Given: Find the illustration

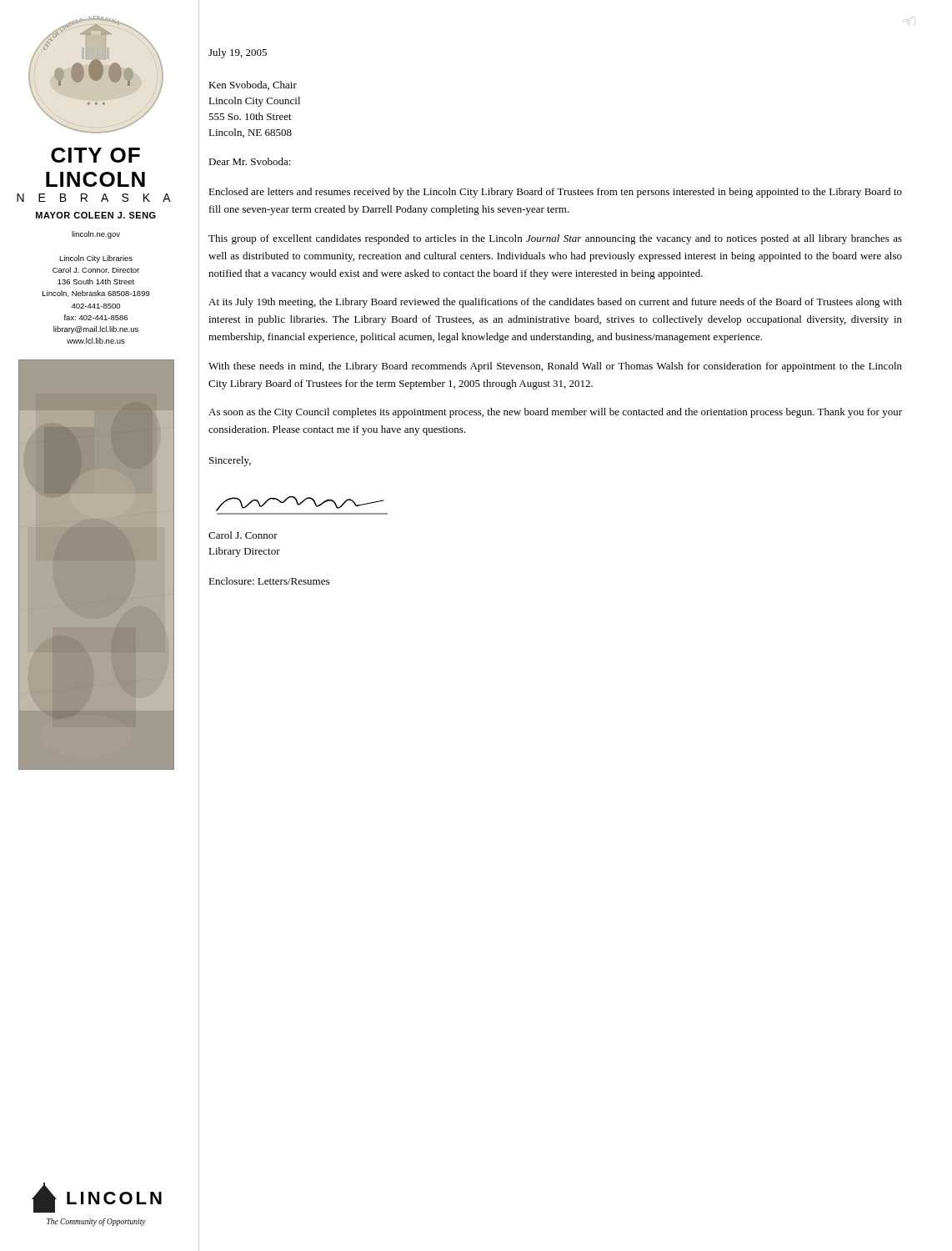Looking at the screenshot, I should tap(555, 500).
